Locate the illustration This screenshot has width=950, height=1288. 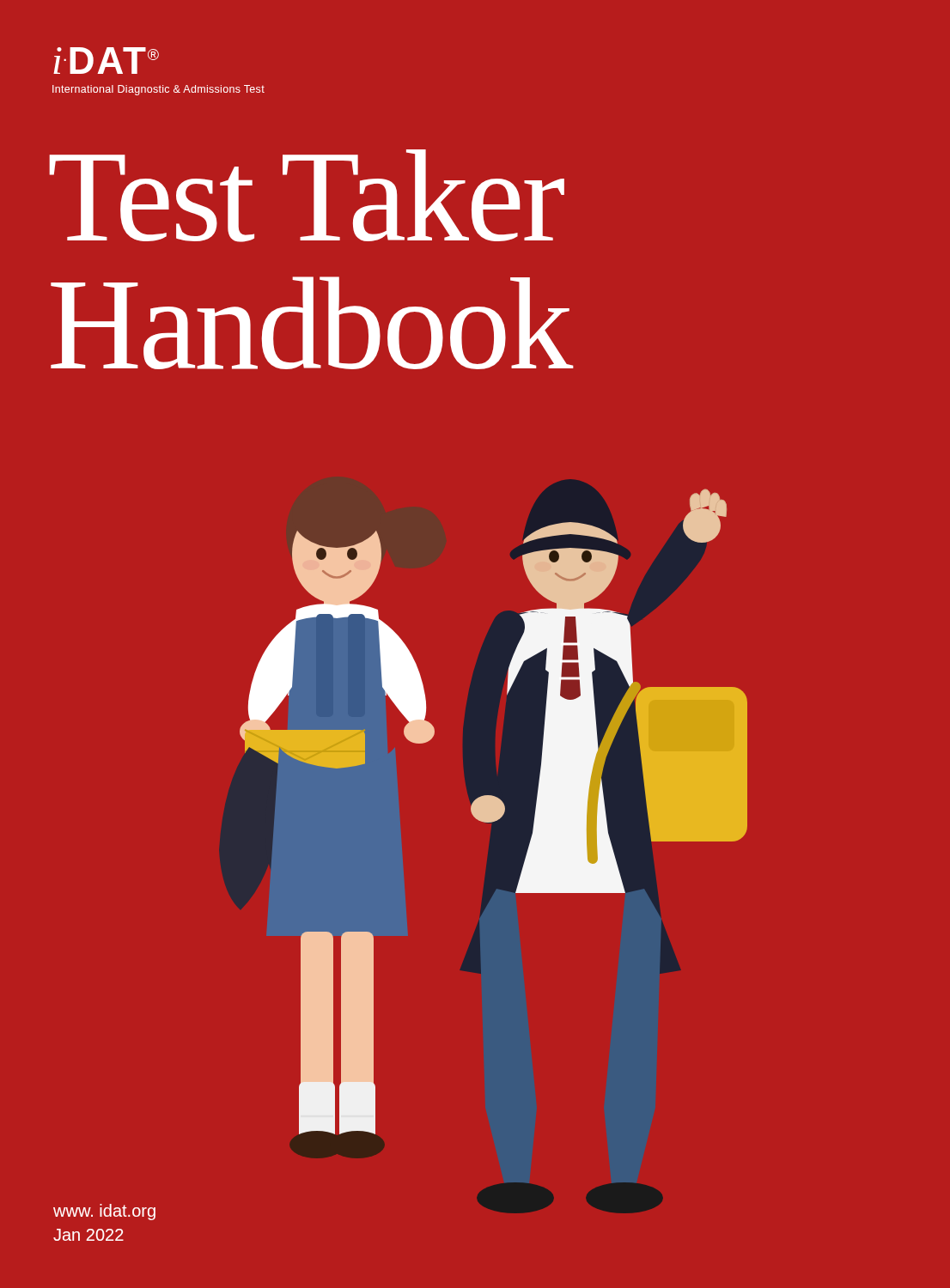pyautogui.click(x=475, y=854)
